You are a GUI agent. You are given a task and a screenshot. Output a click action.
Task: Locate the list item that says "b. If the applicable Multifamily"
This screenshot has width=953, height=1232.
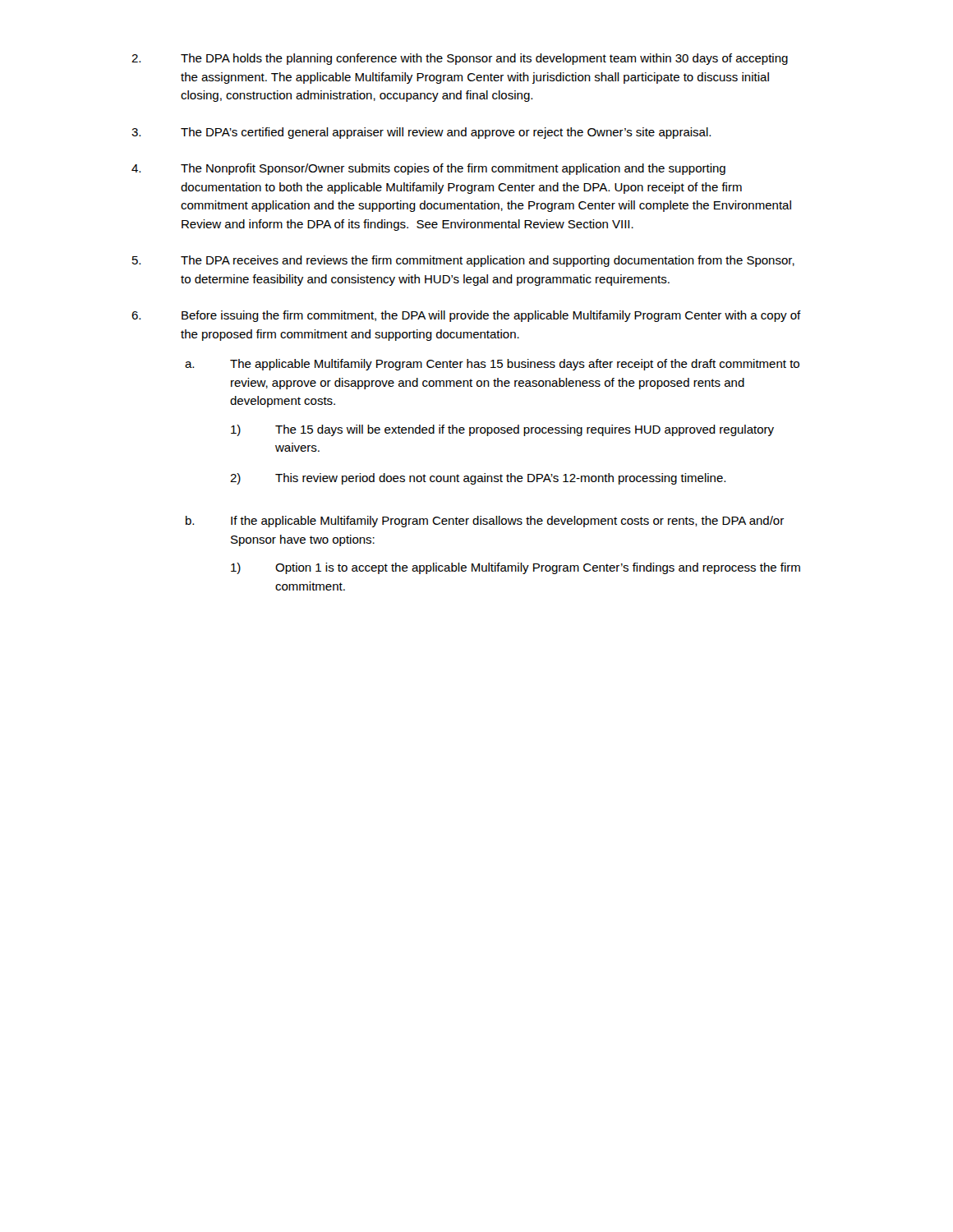[x=495, y=559]
